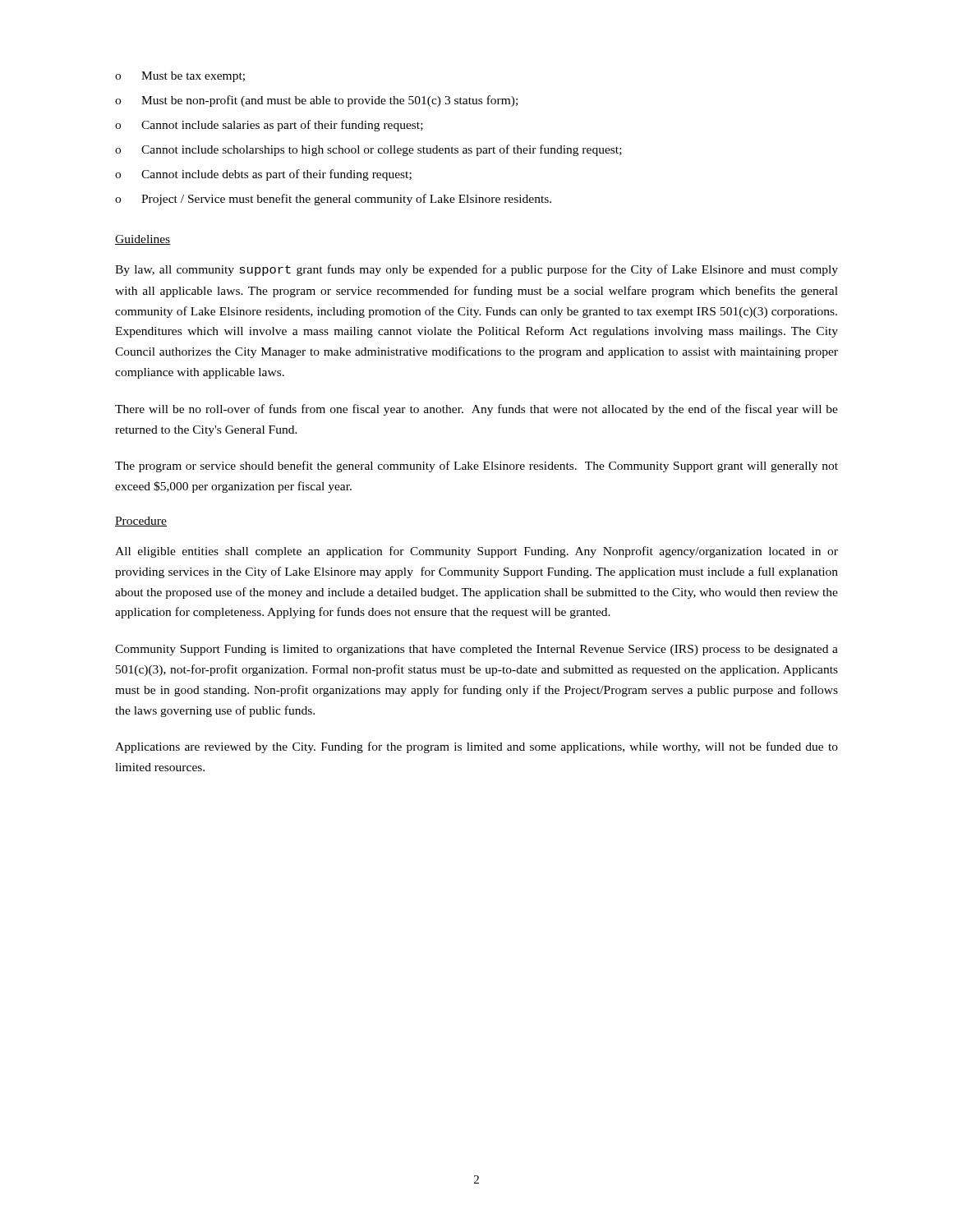Image resolution: width=953 pixels, height=1232 pixels.
Task: Click on the passage starting "By law, all community support grant funds"
Action: pos(476,320)
